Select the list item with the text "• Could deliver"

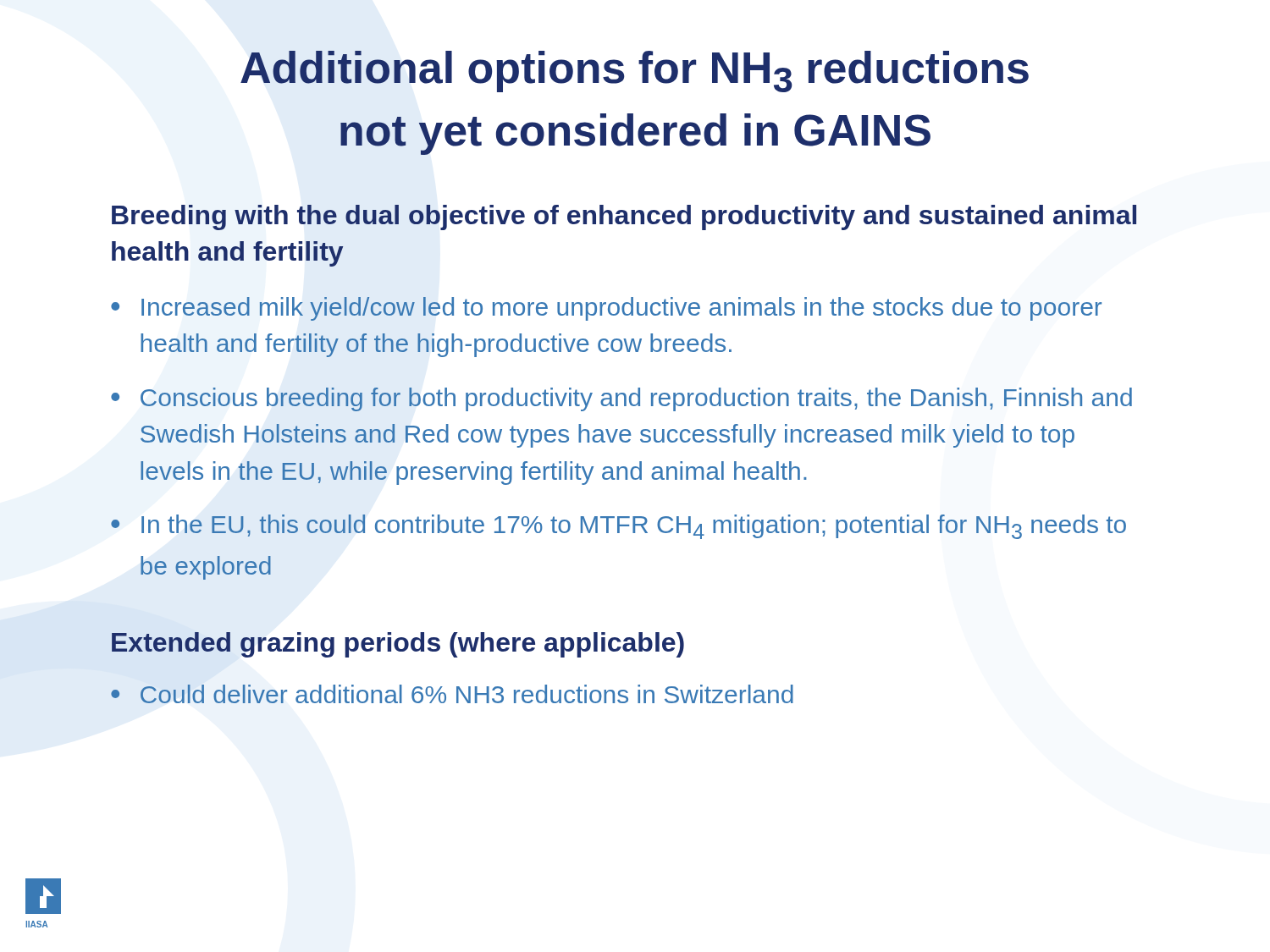coord(452,696)
